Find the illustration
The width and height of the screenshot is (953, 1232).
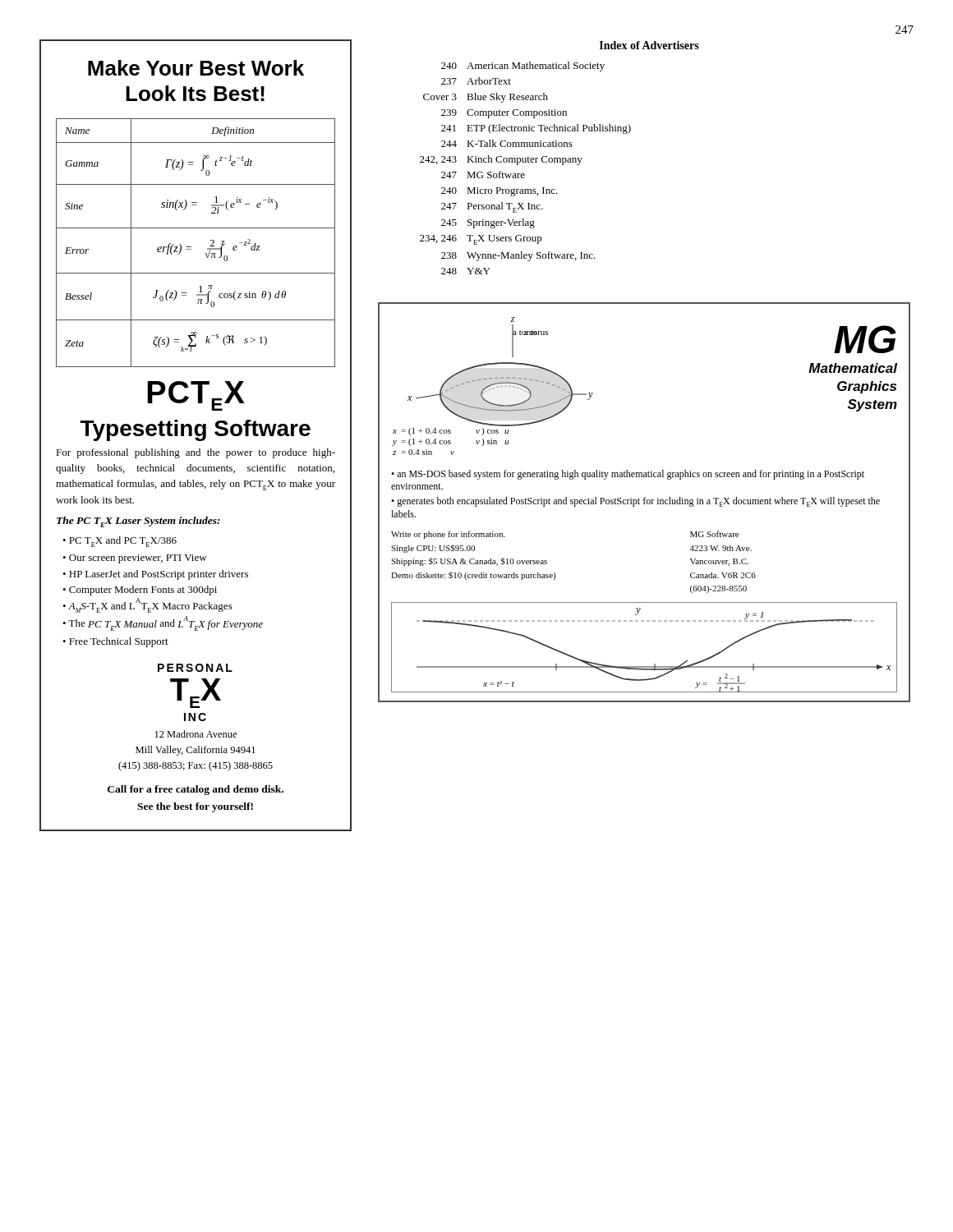514,388
